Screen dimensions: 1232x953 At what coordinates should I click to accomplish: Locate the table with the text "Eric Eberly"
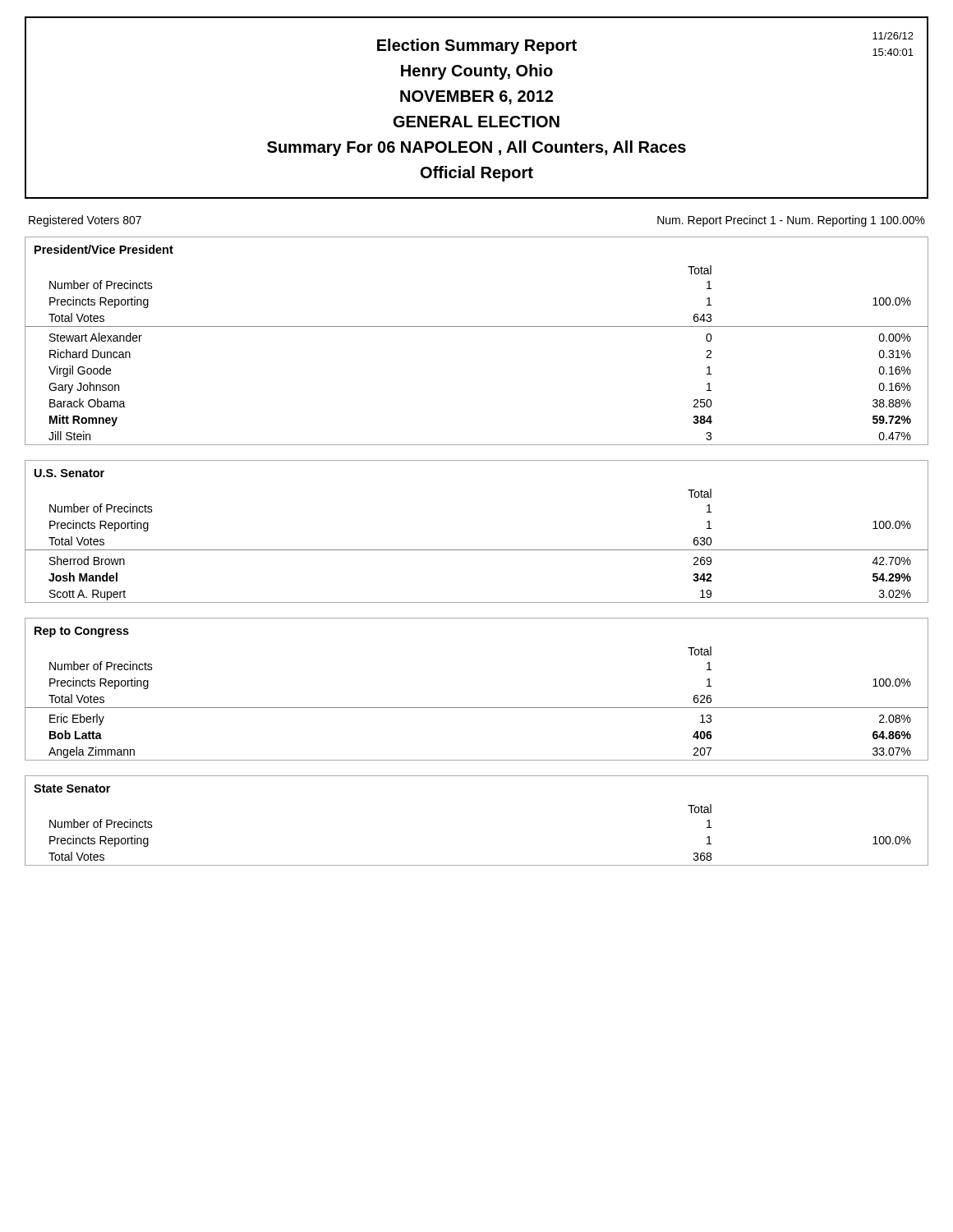(x=476, y=689)
